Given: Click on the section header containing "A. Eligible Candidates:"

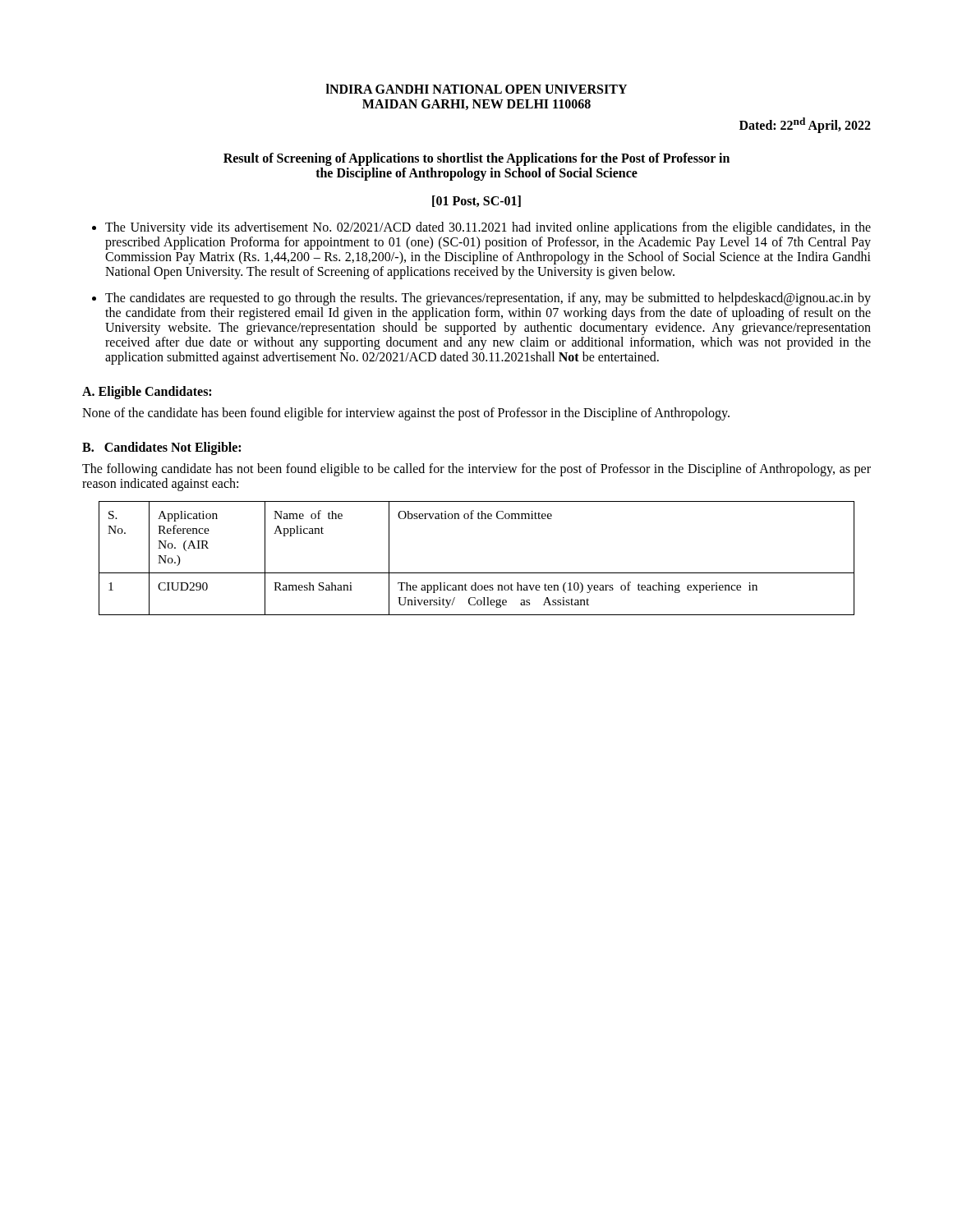Looking at the screenshot, I should pyautogui.click(x=147, y=392).
